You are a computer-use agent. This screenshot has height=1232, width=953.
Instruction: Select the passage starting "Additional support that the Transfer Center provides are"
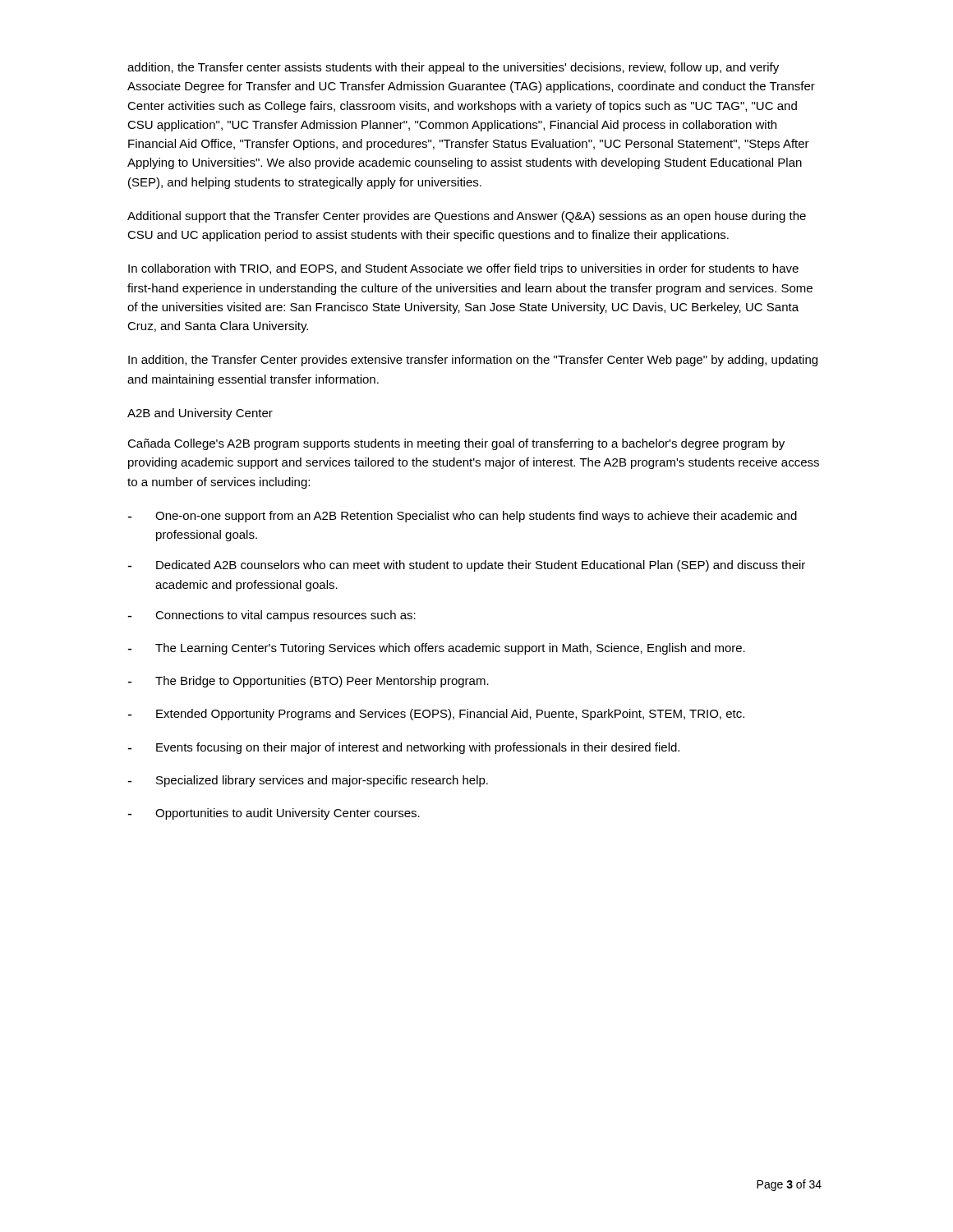pyautogui.click(x=467, y=225)
